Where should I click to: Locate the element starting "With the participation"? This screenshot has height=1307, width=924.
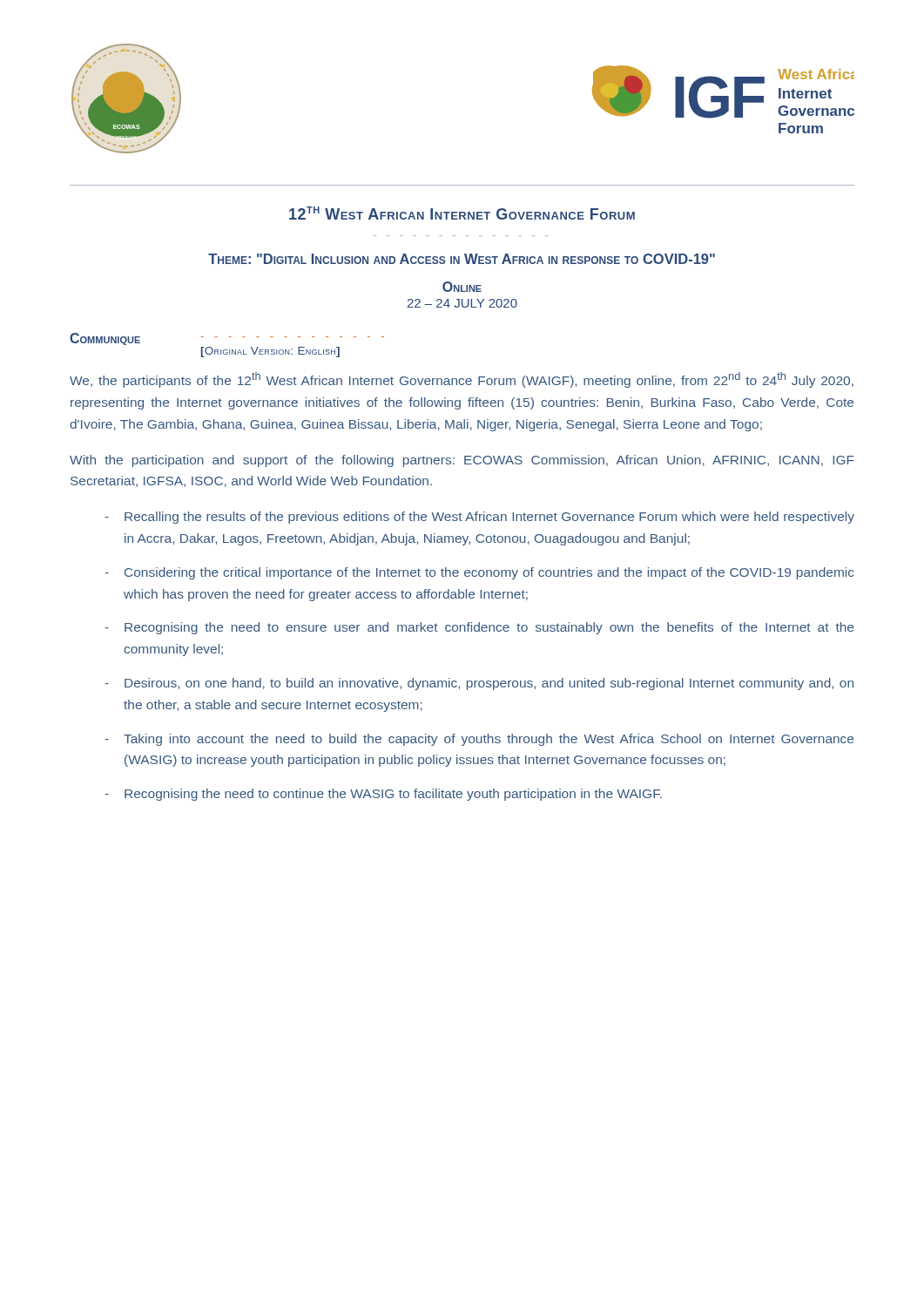462,470
